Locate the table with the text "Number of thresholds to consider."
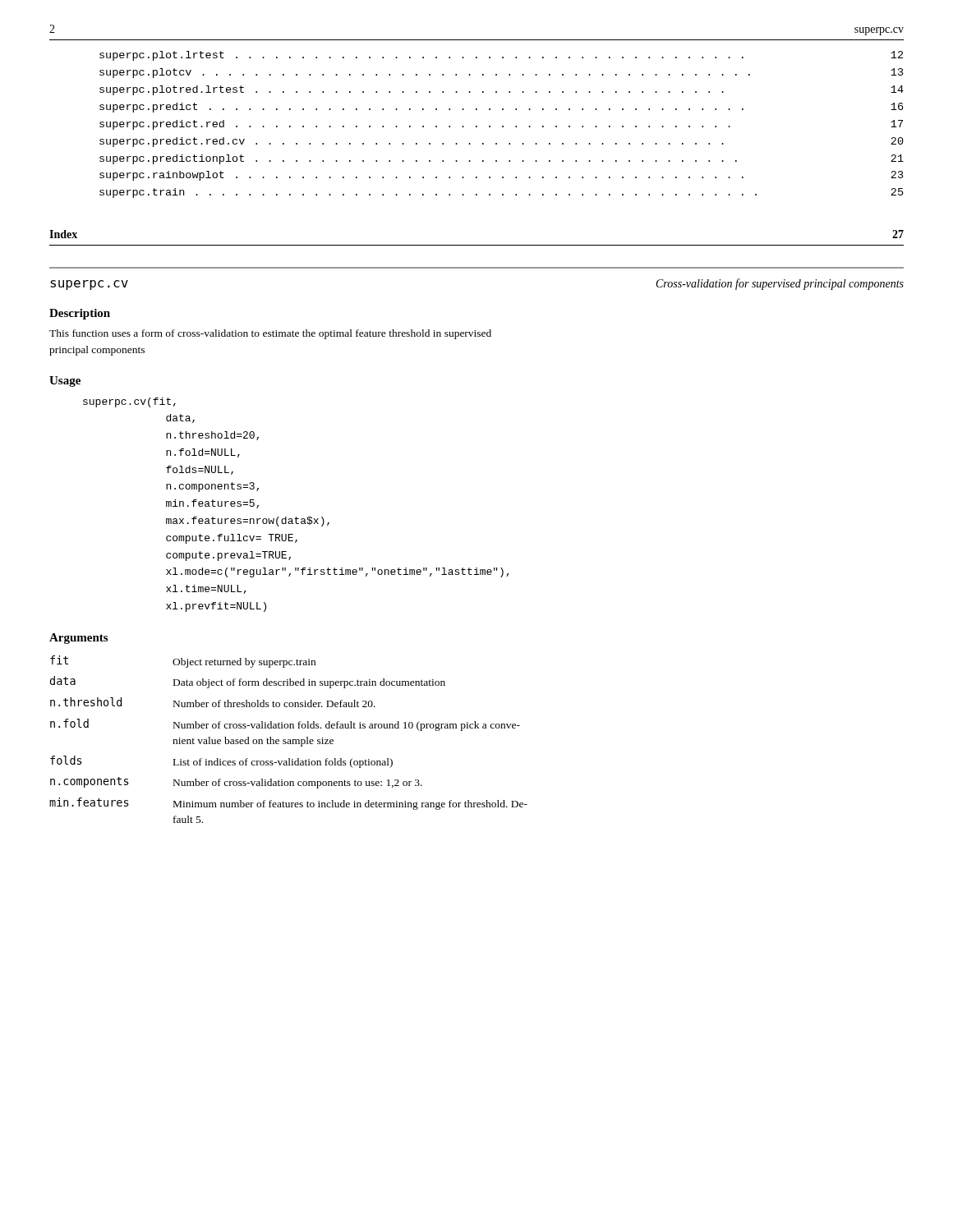The height and width of the screenshot is (1232, 953). click(476, 741)
